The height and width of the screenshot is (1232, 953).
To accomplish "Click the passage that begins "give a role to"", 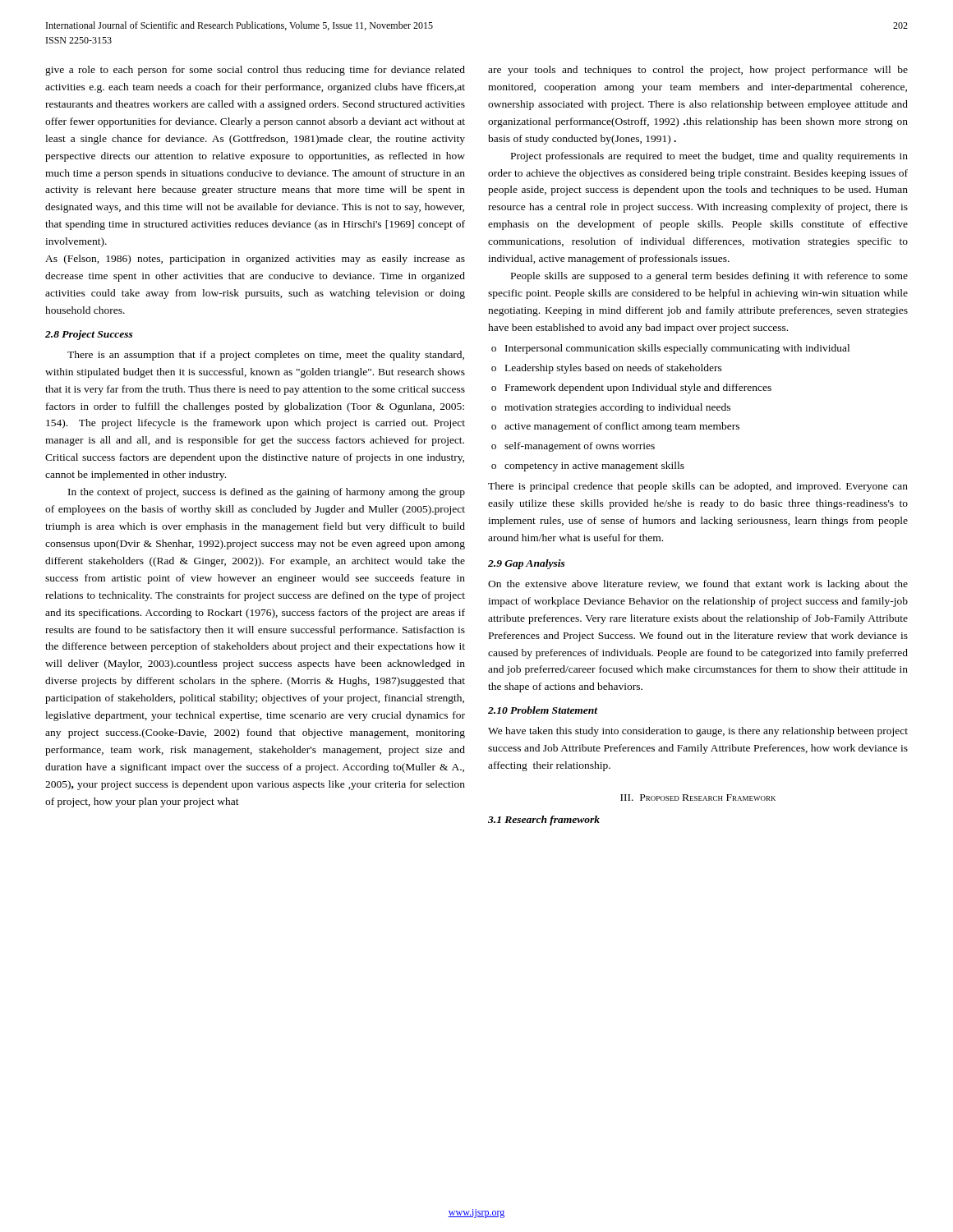I will click(x=255, y=190).
